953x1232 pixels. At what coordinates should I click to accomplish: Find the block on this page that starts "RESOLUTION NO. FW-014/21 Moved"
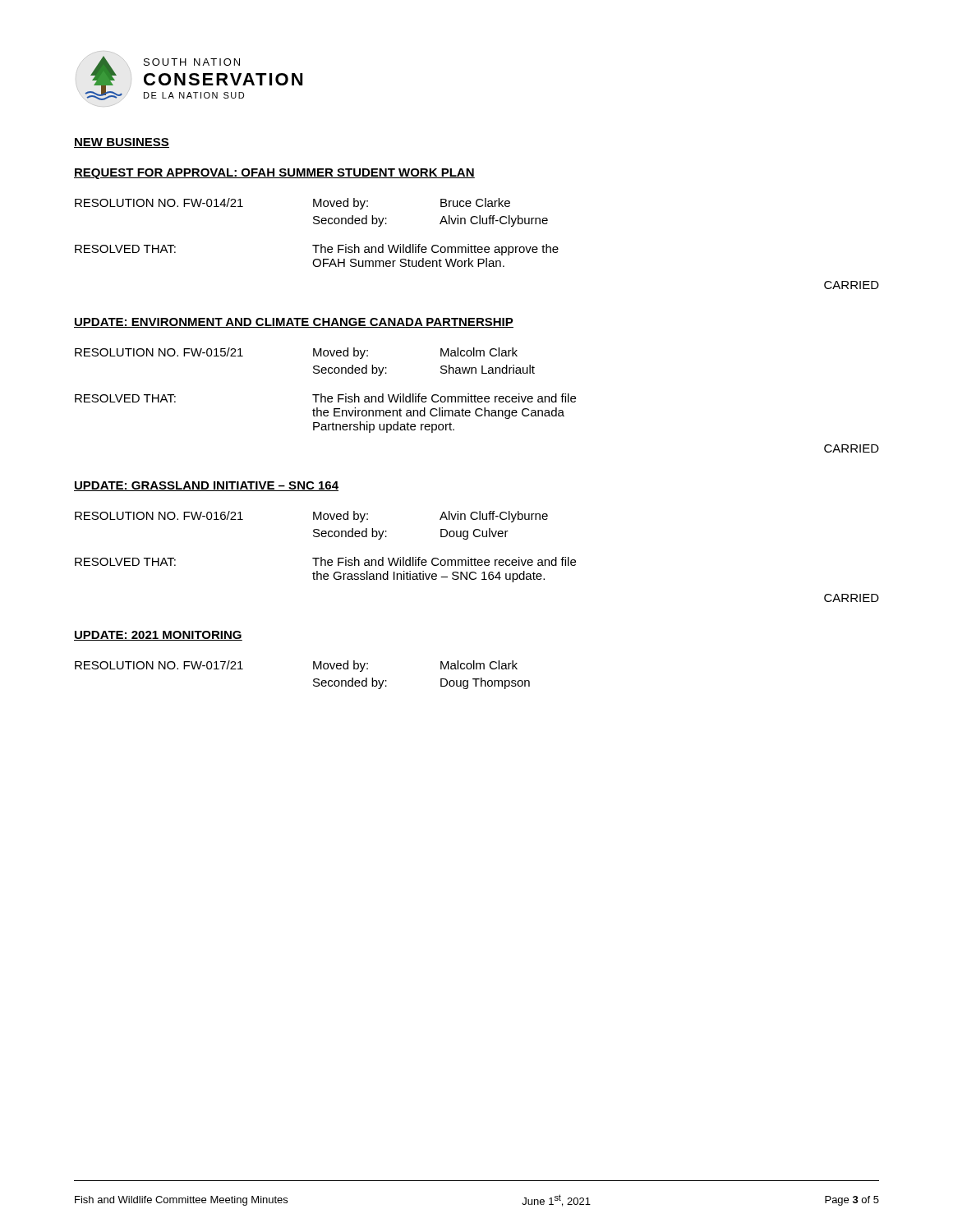[x=311, y=211]
